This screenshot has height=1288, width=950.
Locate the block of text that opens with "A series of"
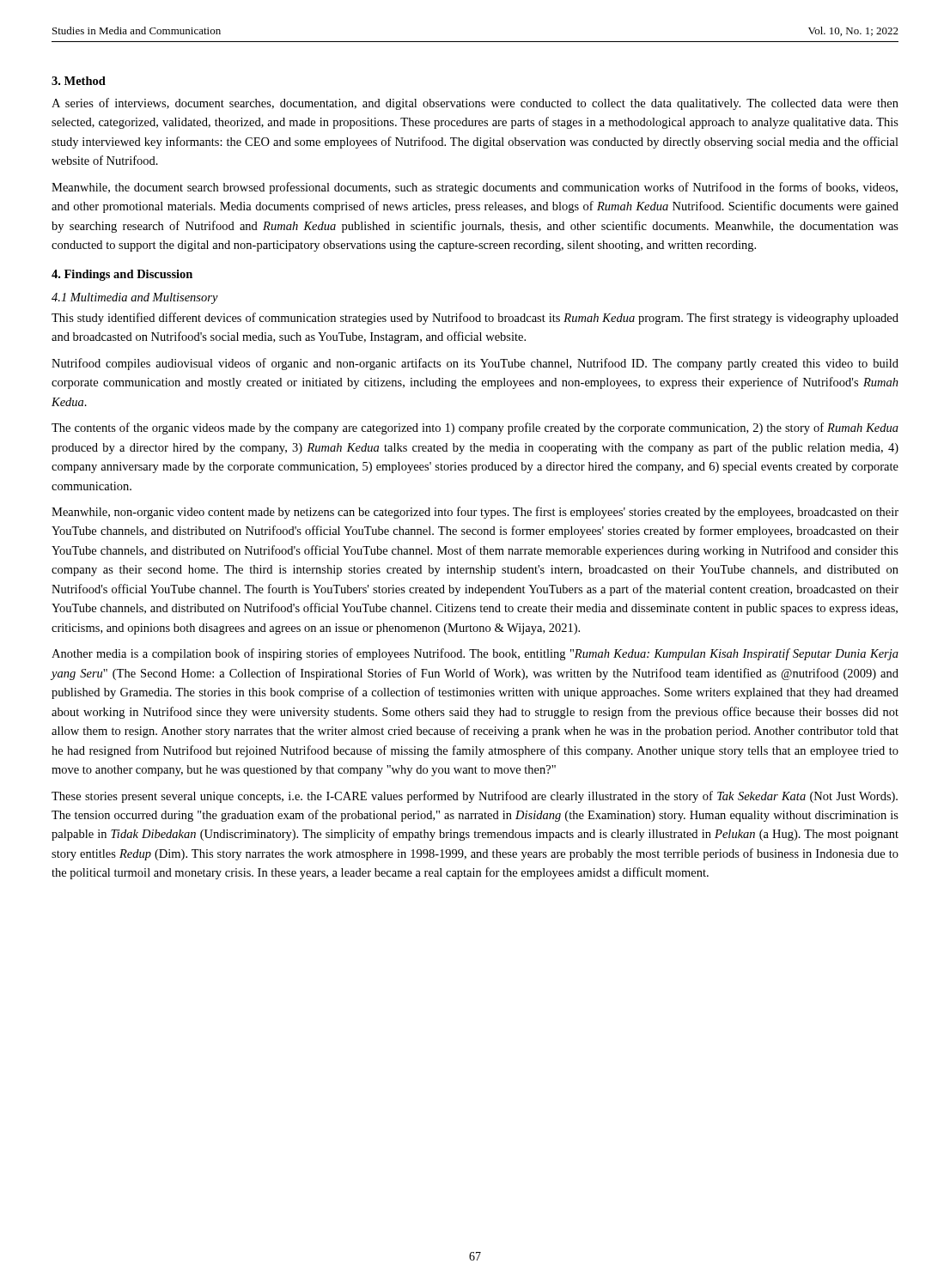(x=475, y=132)
